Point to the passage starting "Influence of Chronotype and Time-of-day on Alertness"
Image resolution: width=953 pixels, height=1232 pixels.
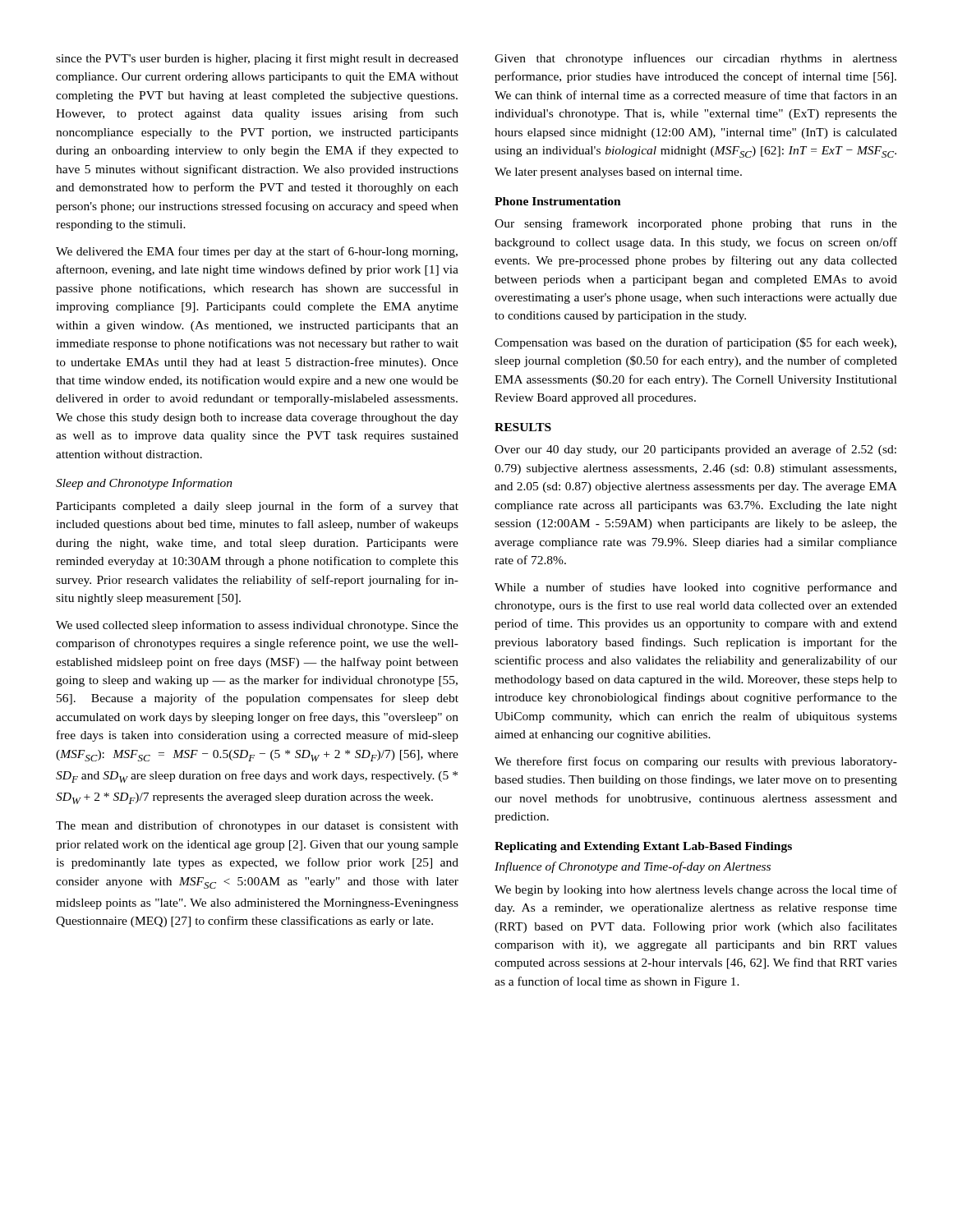(696, 867)
